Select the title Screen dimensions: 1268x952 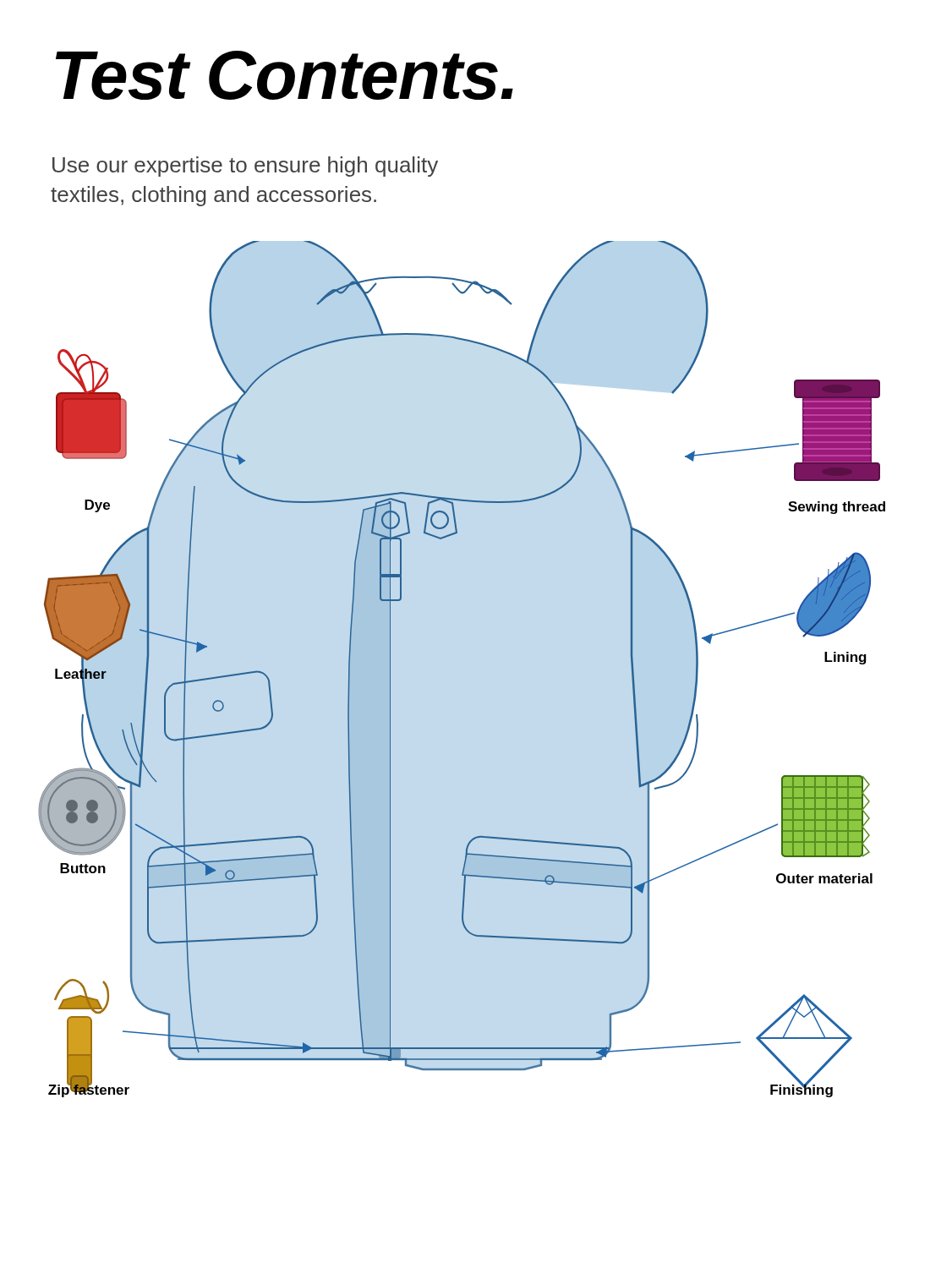click(284, 75)
